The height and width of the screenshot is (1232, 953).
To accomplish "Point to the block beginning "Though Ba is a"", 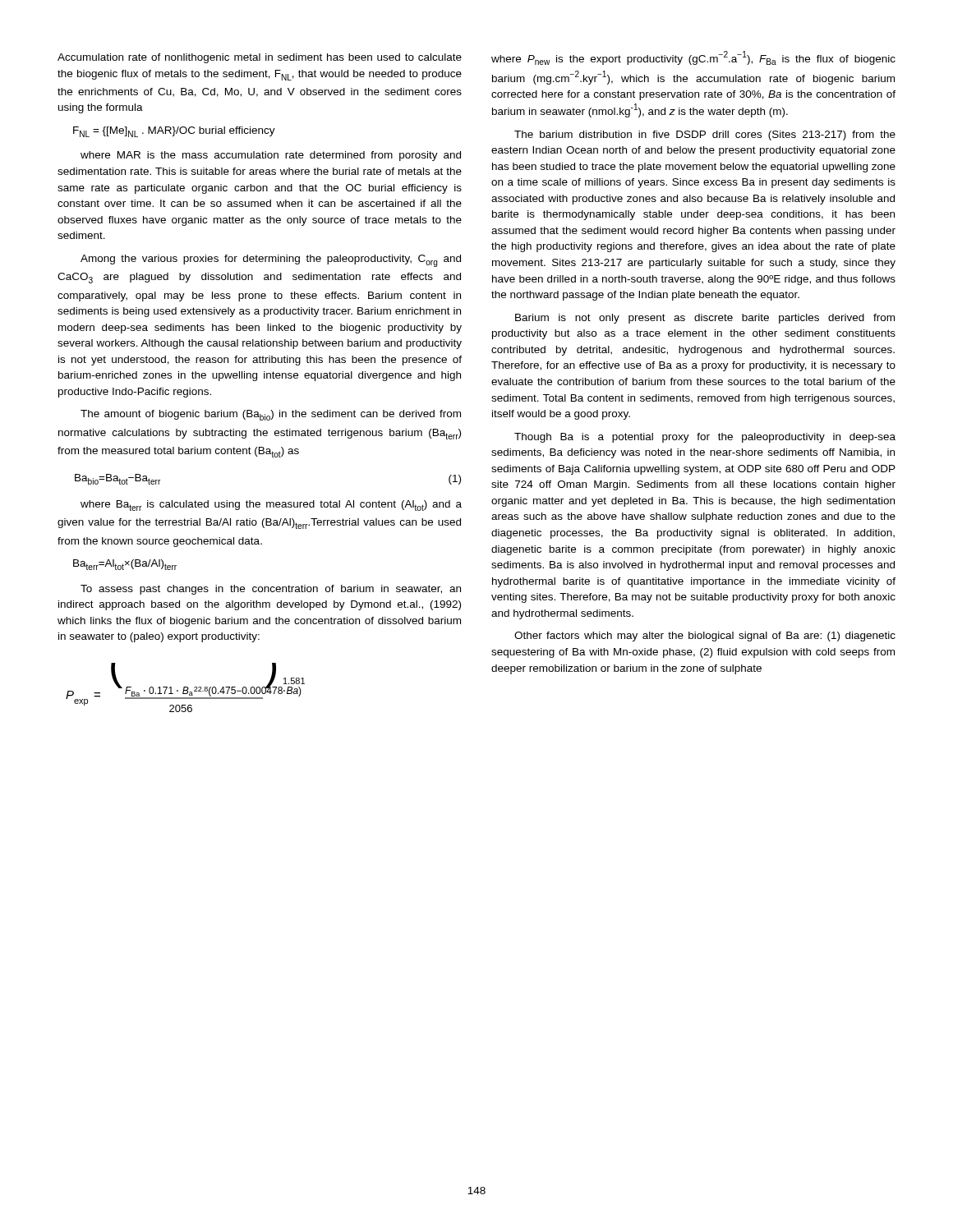I will (693, 525).
